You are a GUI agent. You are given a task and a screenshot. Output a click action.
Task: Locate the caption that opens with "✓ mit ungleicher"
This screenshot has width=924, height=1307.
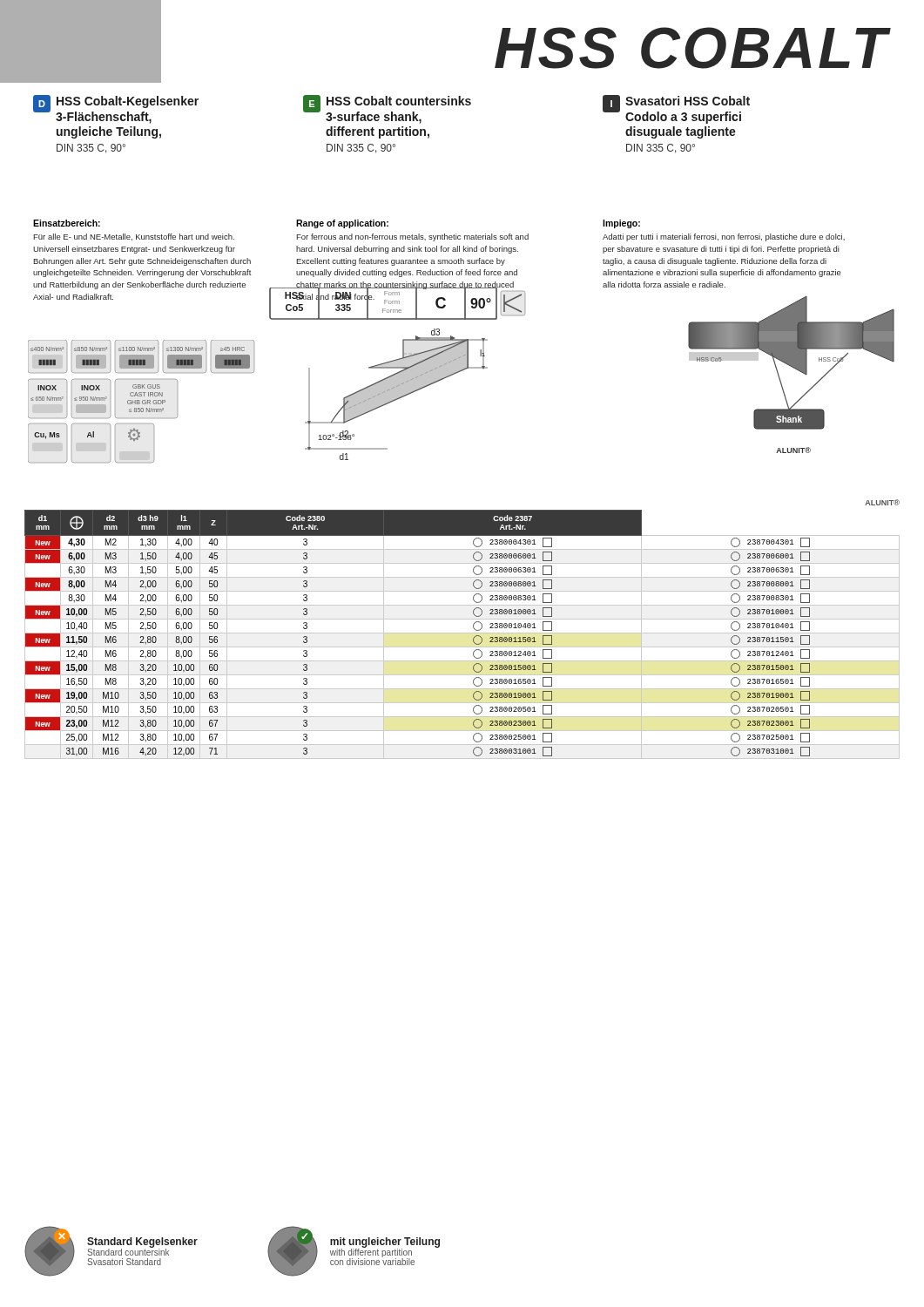pos(354,1251)
